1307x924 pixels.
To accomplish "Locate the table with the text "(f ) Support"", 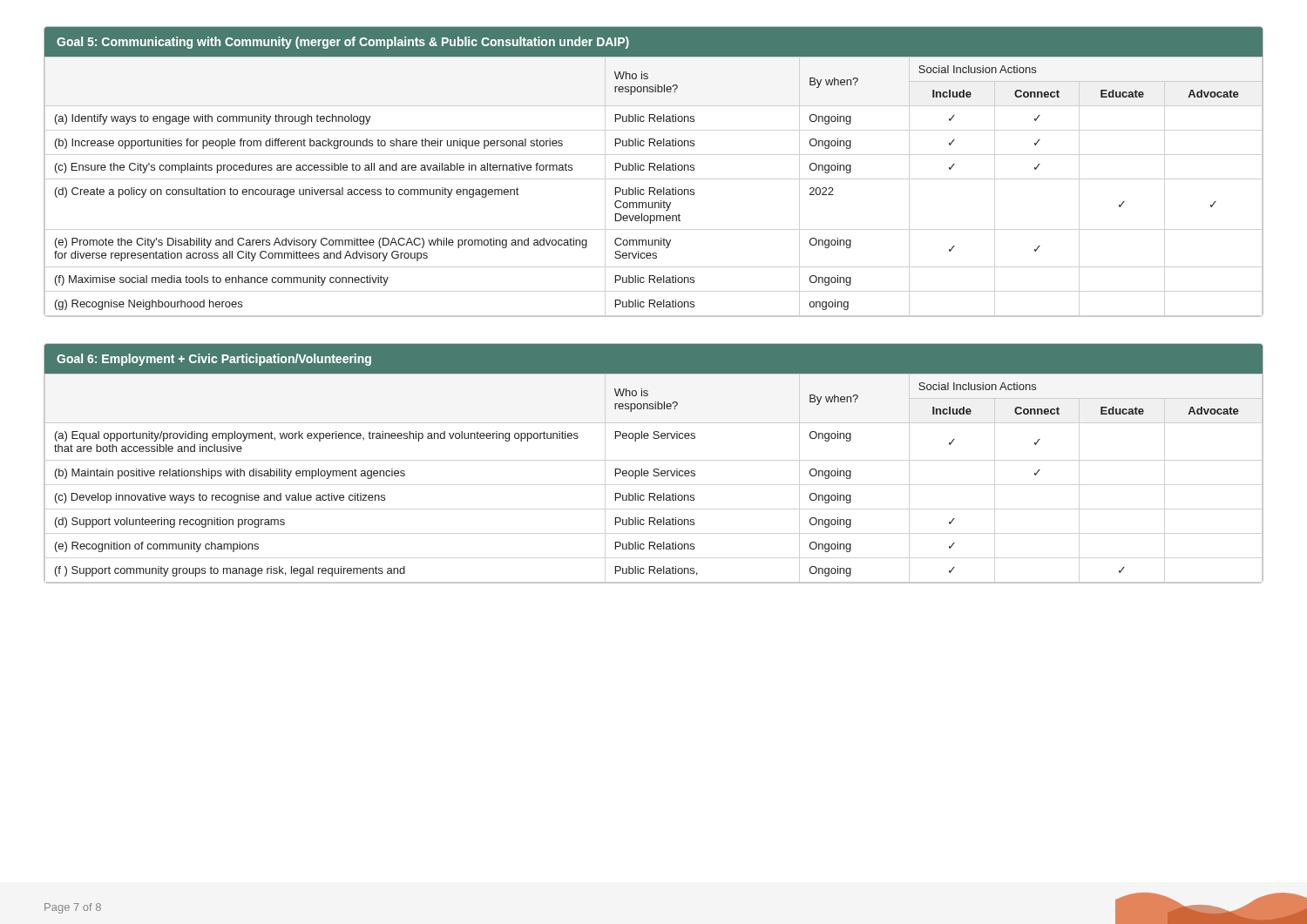I will pyautogui.click(x=654, y=463).
